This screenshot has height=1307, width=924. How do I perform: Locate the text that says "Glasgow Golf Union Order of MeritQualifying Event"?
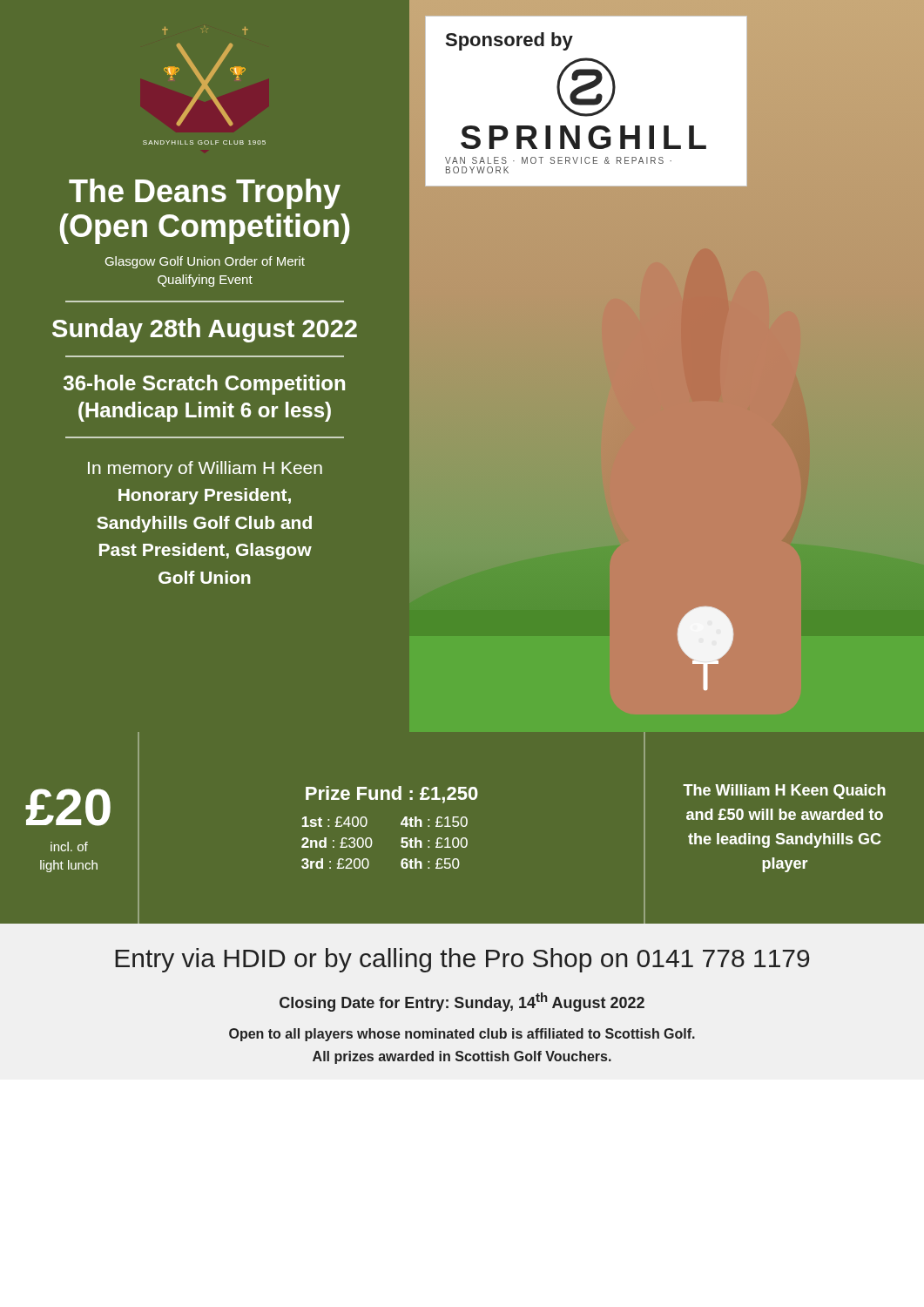(205, 270)
